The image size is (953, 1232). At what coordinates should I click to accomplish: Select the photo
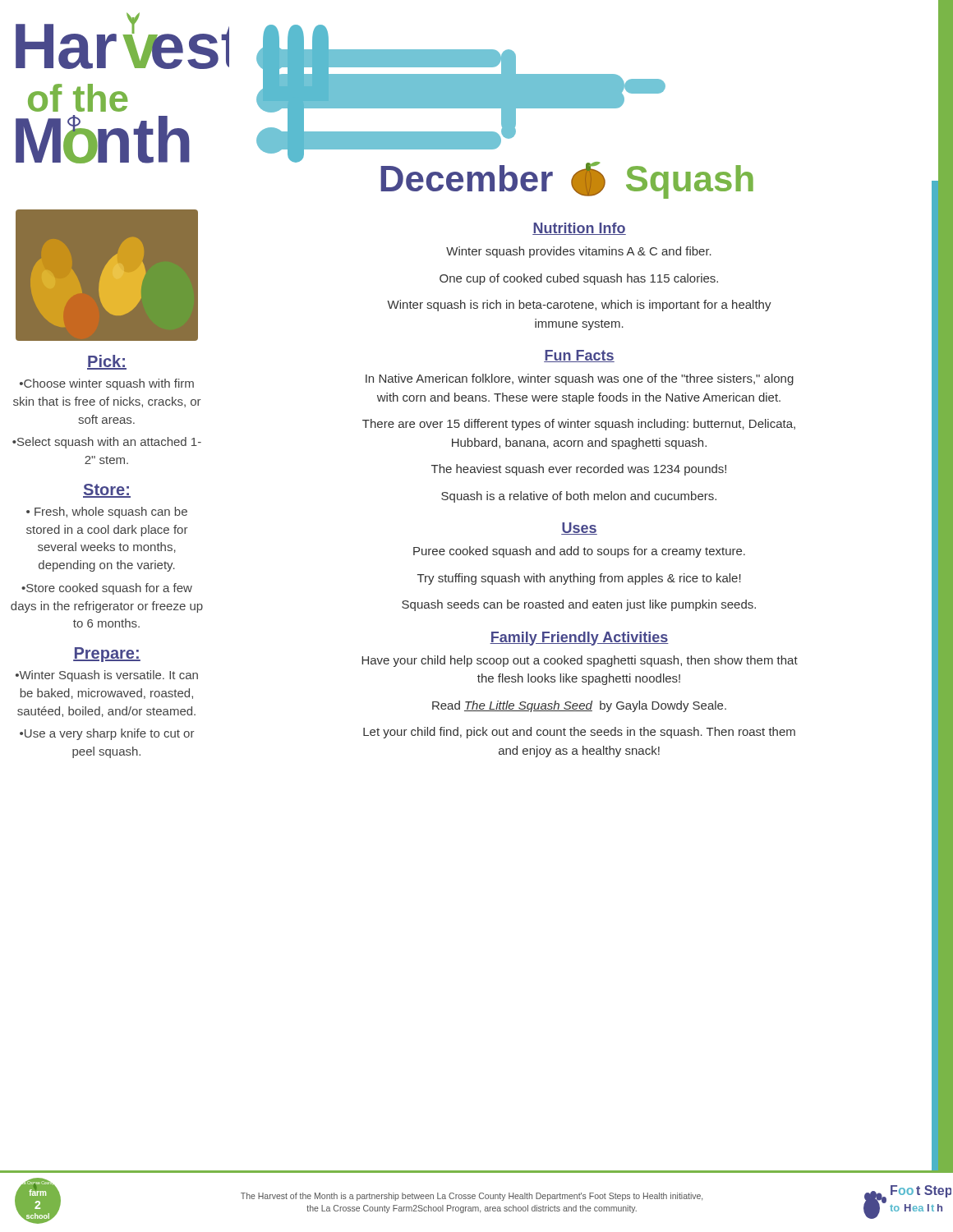tap(107, 275)
